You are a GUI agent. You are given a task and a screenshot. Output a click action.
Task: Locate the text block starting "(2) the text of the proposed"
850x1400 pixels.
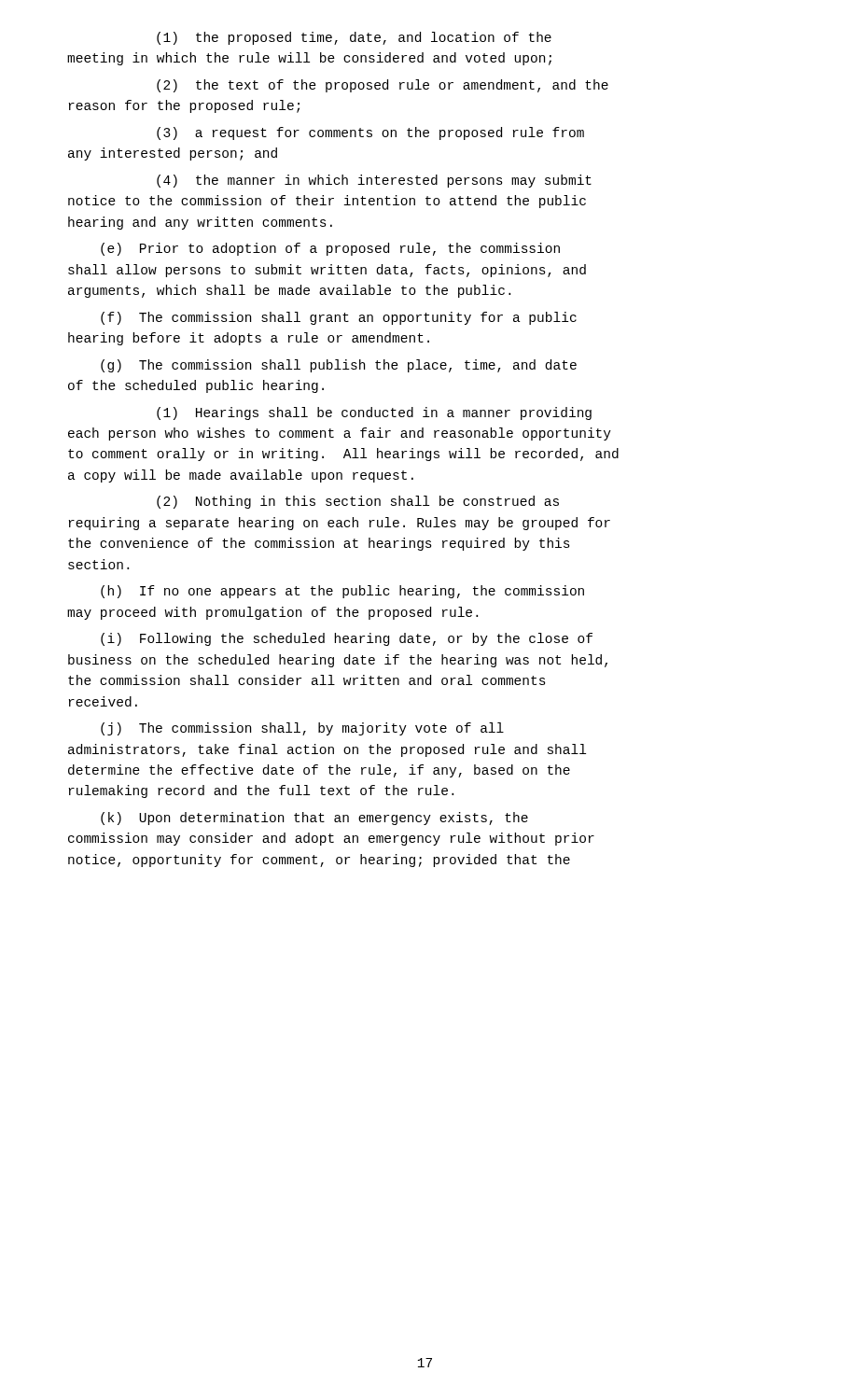tap(425, 97)
